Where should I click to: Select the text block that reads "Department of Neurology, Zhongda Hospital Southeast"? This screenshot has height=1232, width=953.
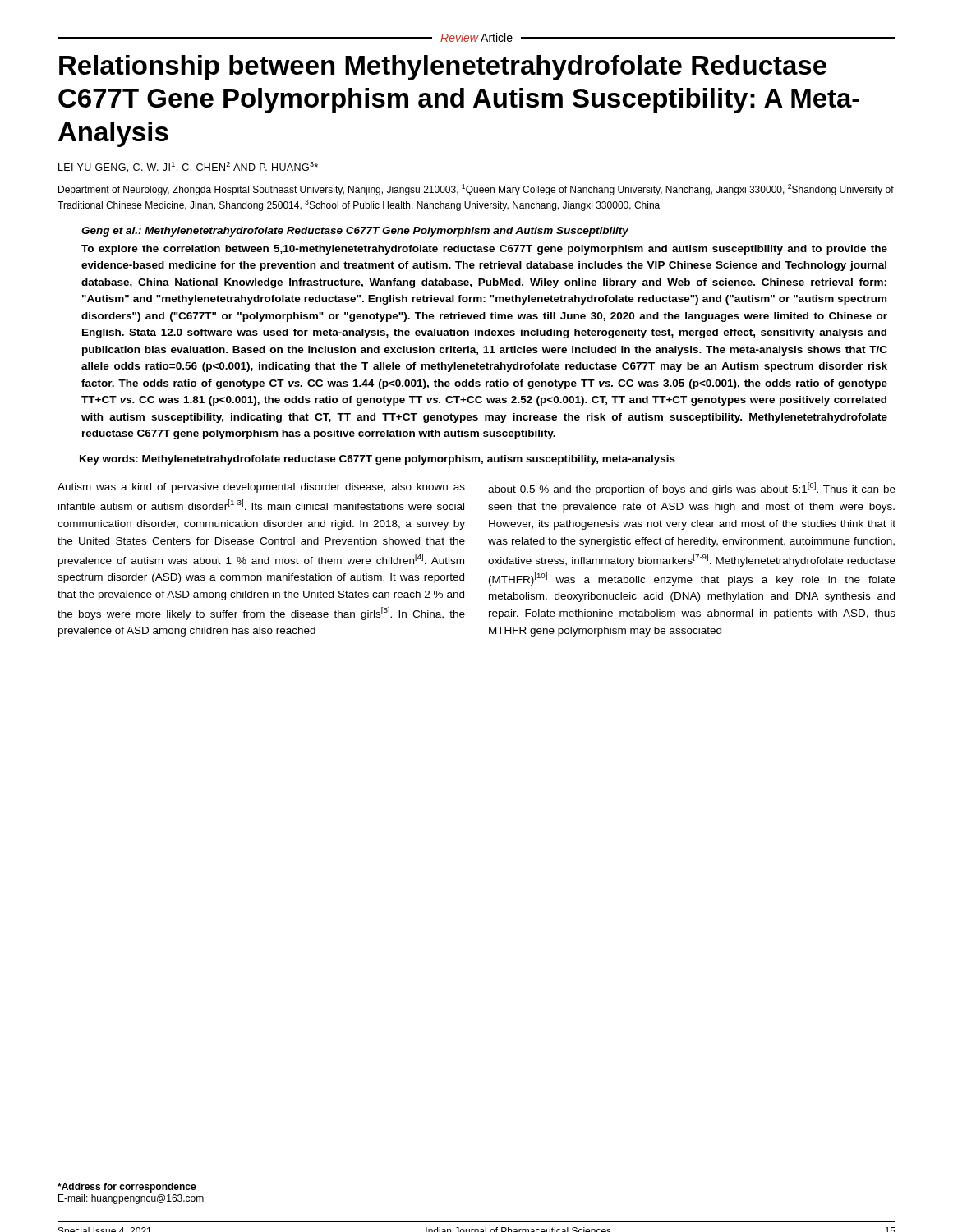(475, 197)
